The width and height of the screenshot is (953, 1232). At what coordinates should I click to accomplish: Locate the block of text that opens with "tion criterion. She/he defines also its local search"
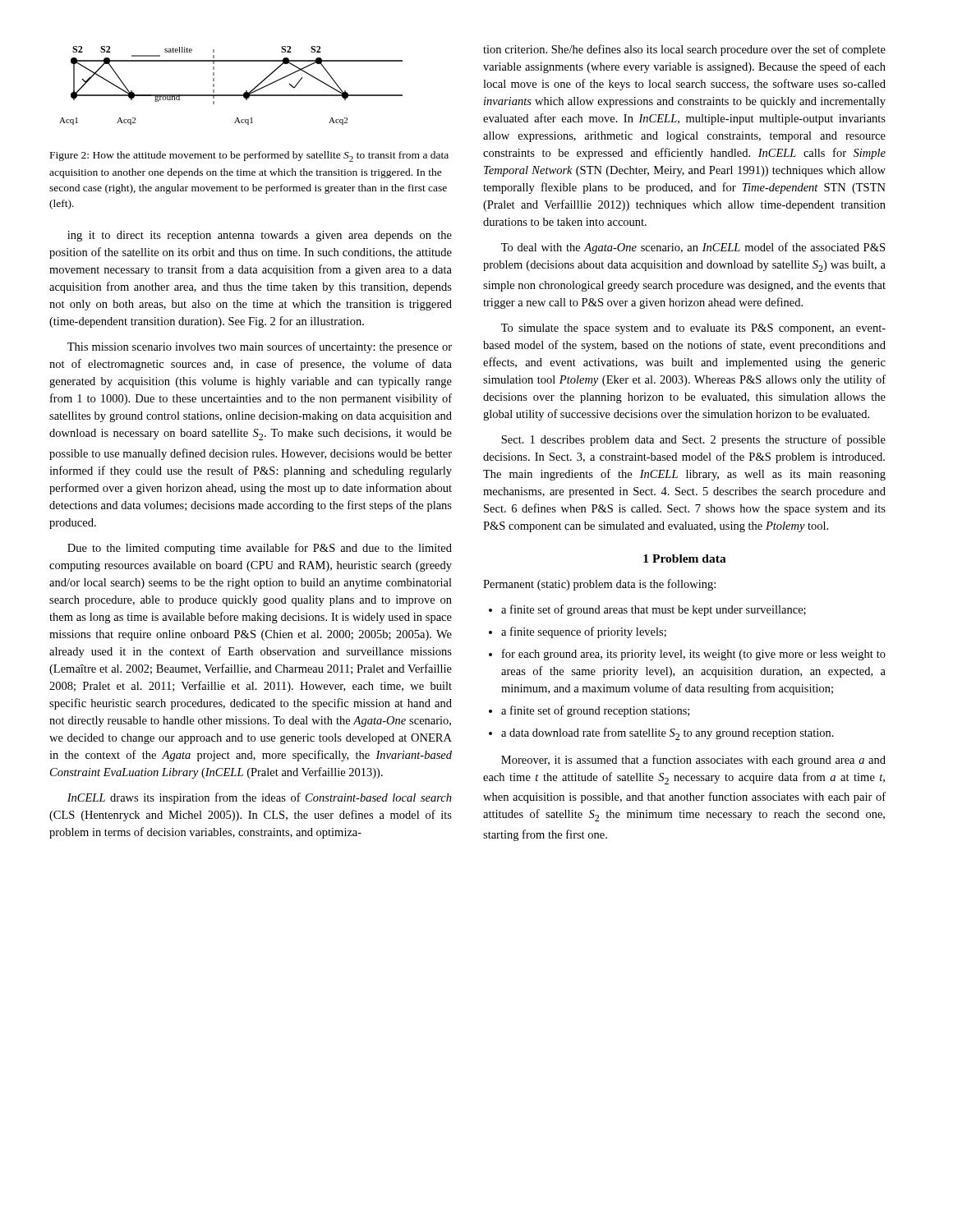684,288
